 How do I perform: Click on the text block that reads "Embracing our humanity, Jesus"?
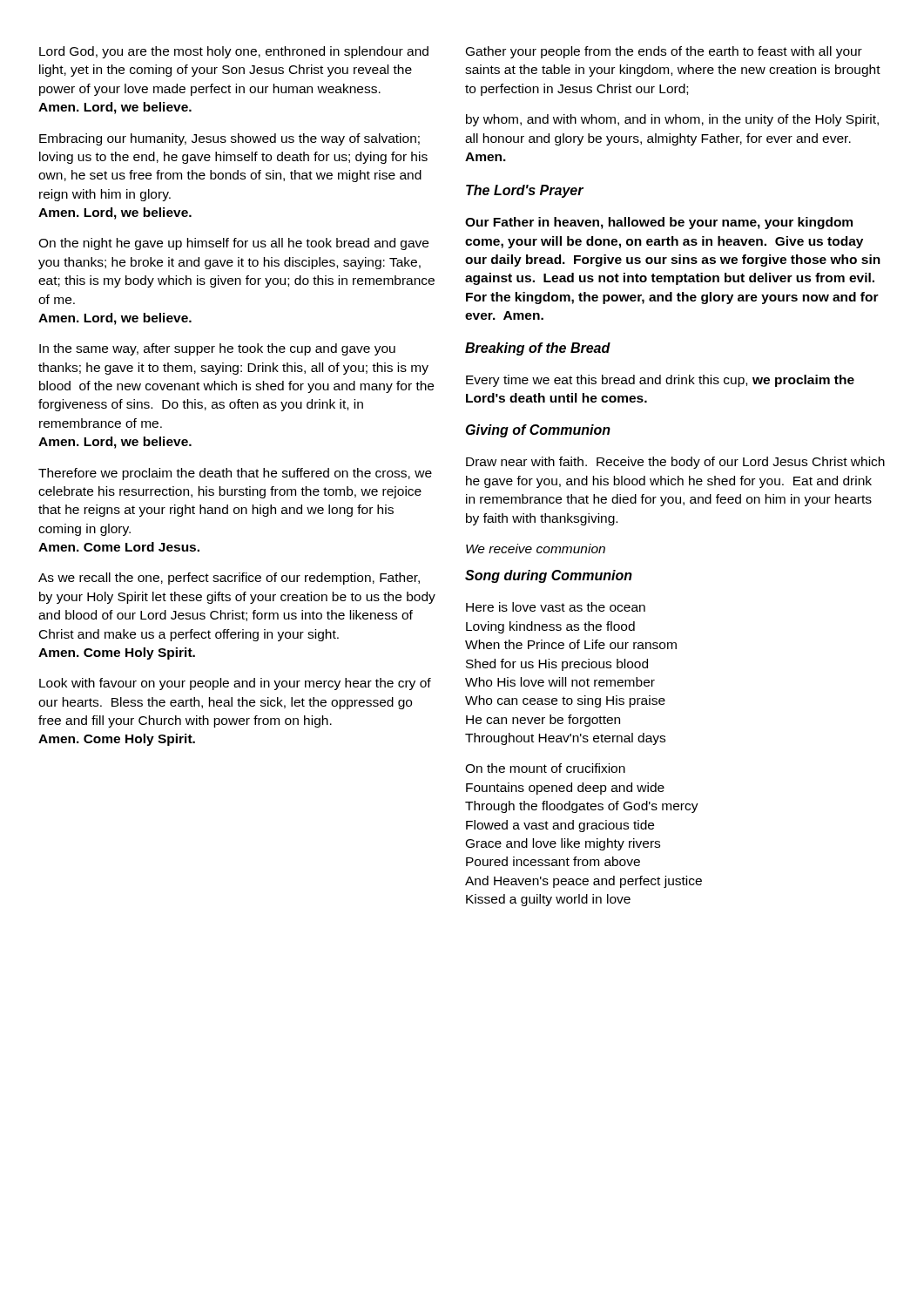pyautogui.click(x=233, y=175)
